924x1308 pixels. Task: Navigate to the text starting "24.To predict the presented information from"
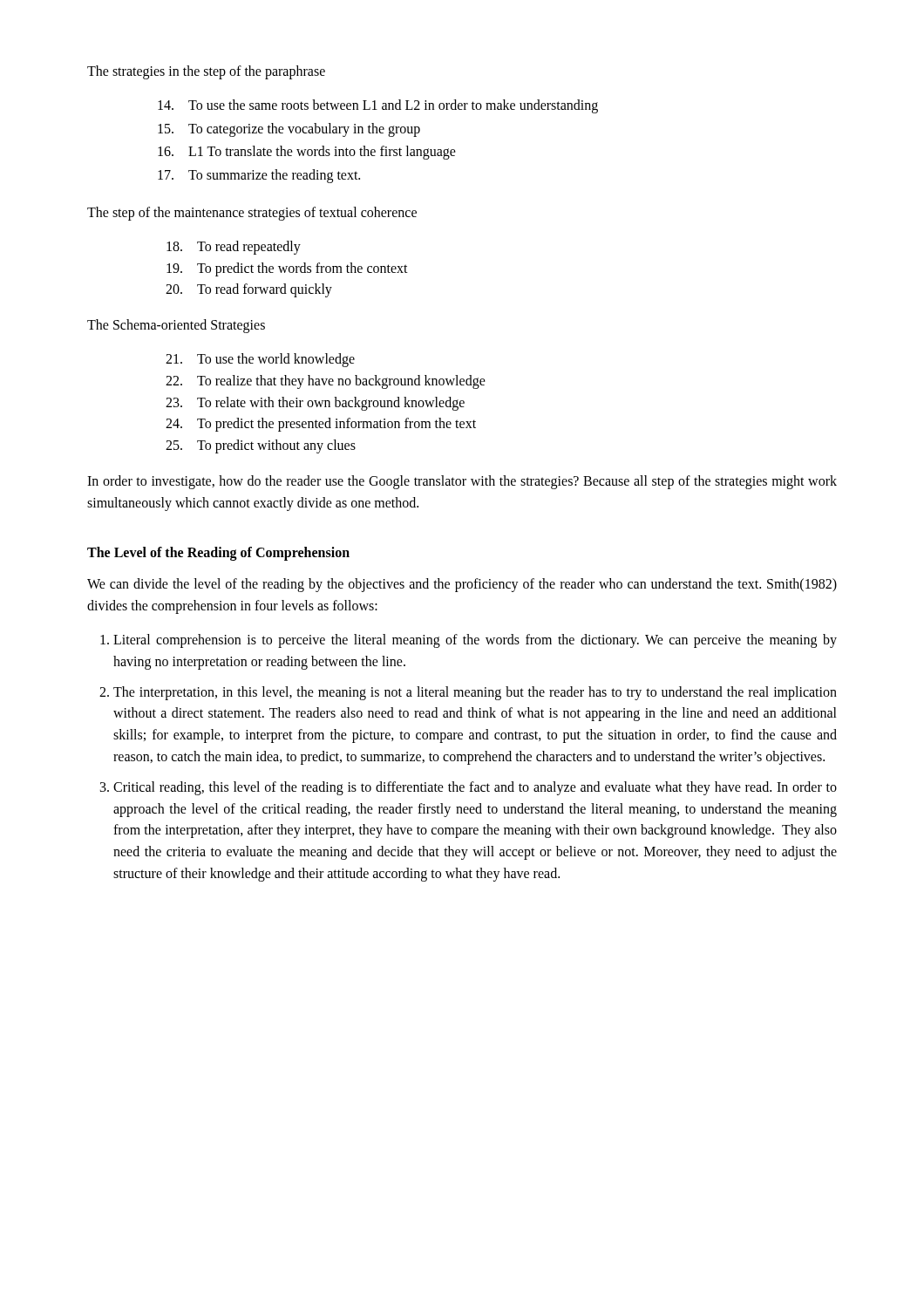(321, 425)
